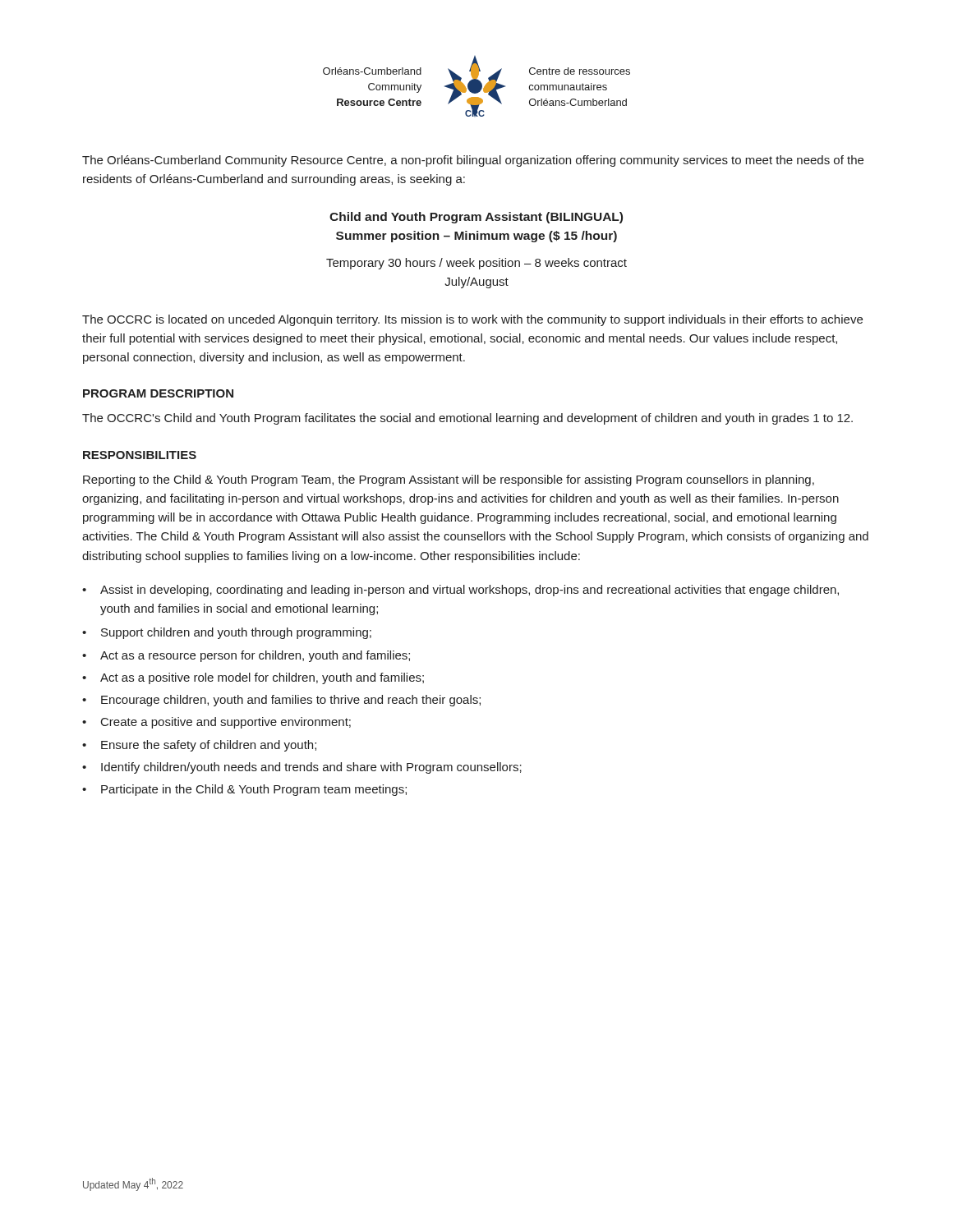Locate the block of text that opens with "• Support children"
953x1232 pixels.
(x=227, y=632)
